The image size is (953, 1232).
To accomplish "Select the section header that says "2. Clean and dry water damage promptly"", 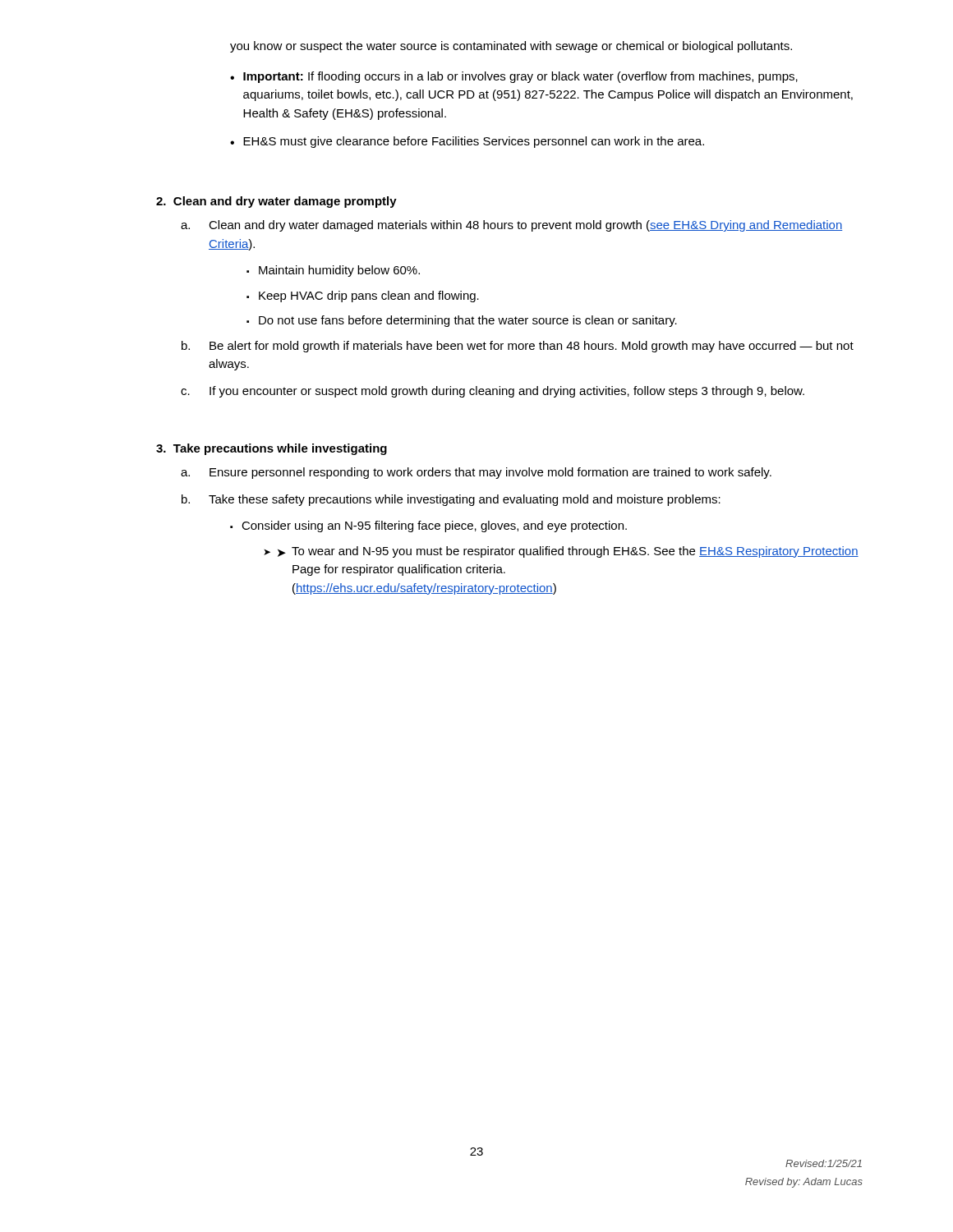I will tap(276, 202).
